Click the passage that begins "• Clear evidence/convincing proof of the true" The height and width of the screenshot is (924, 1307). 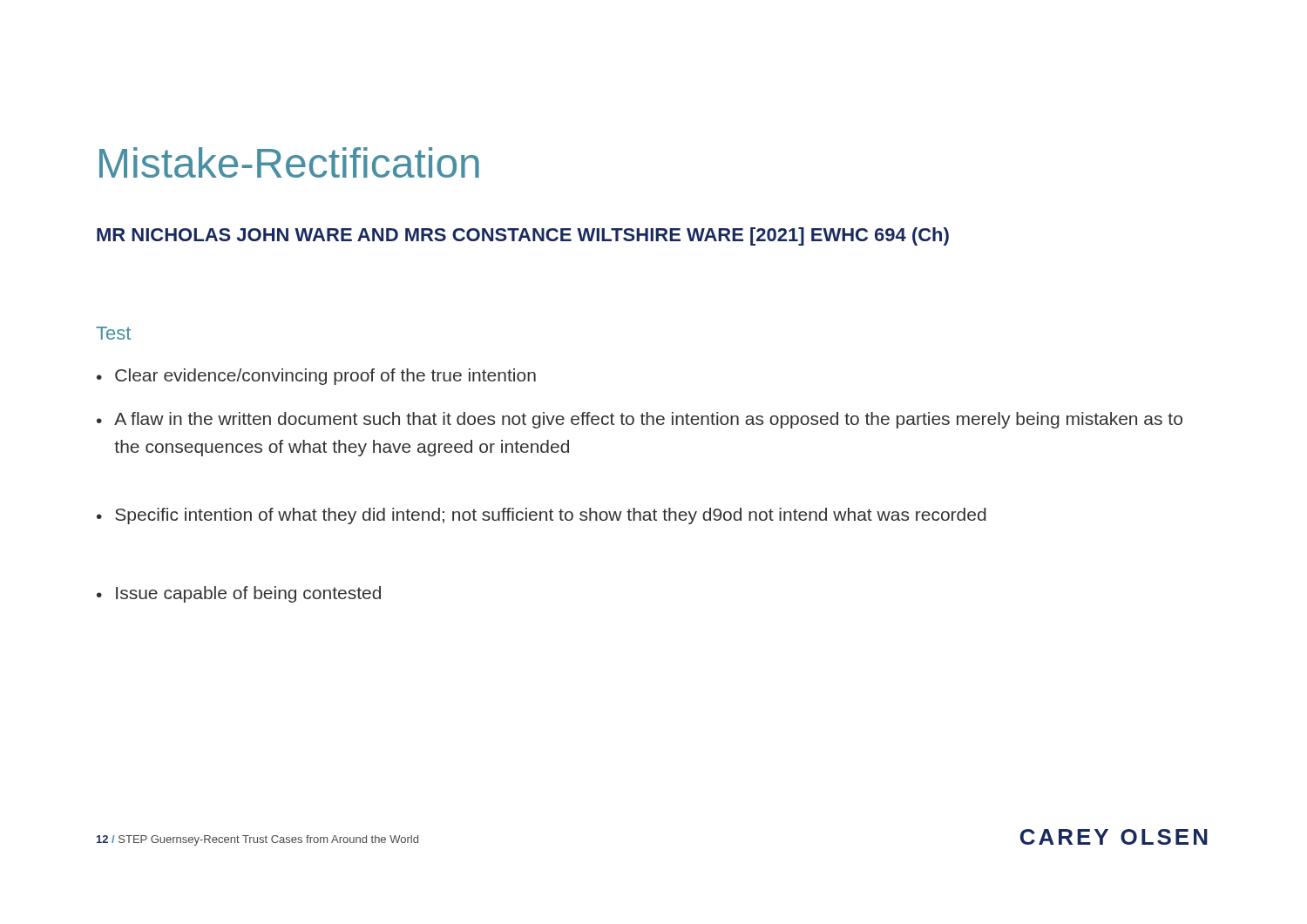coord(316,376)
